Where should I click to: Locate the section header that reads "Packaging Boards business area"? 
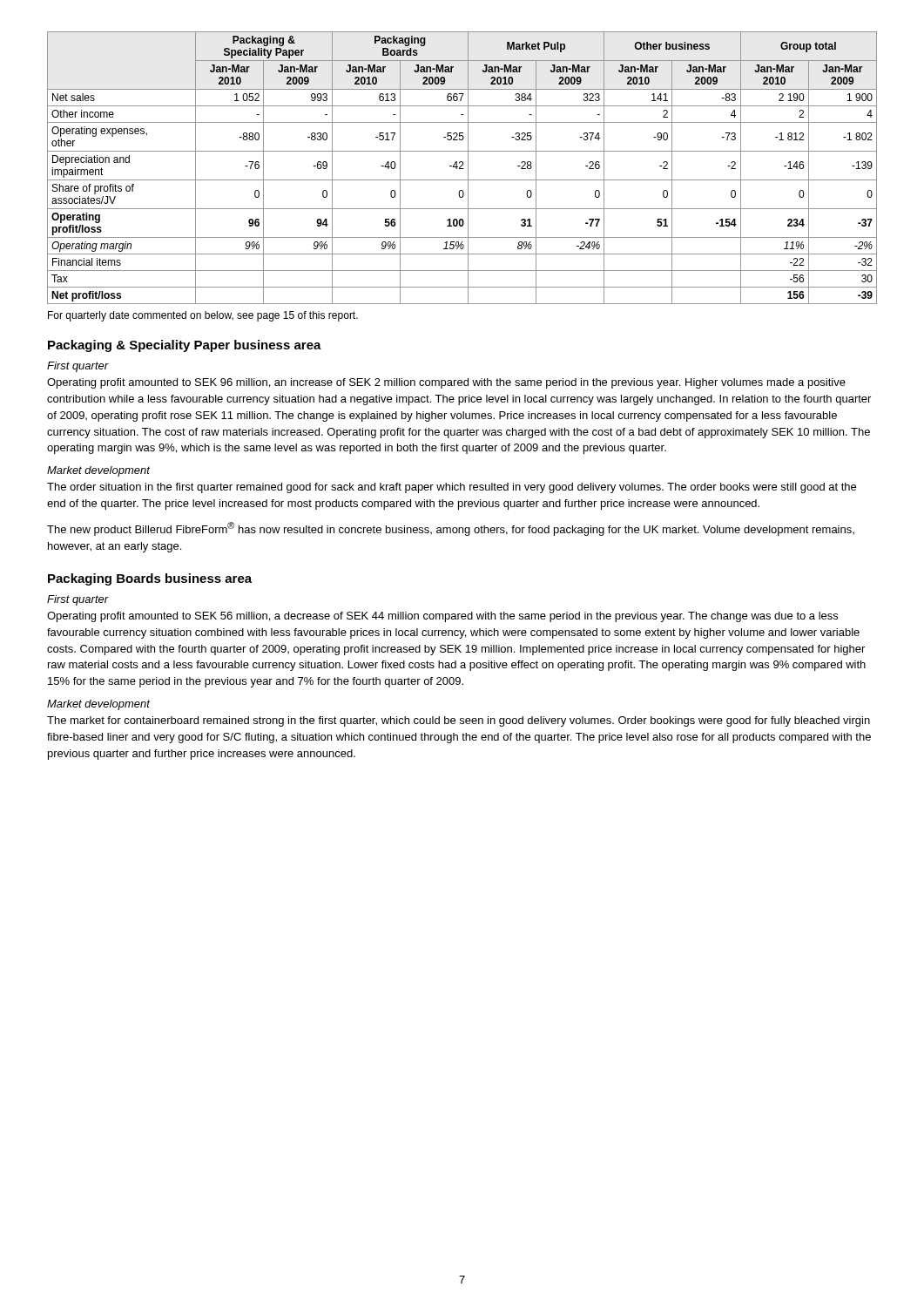149,578
